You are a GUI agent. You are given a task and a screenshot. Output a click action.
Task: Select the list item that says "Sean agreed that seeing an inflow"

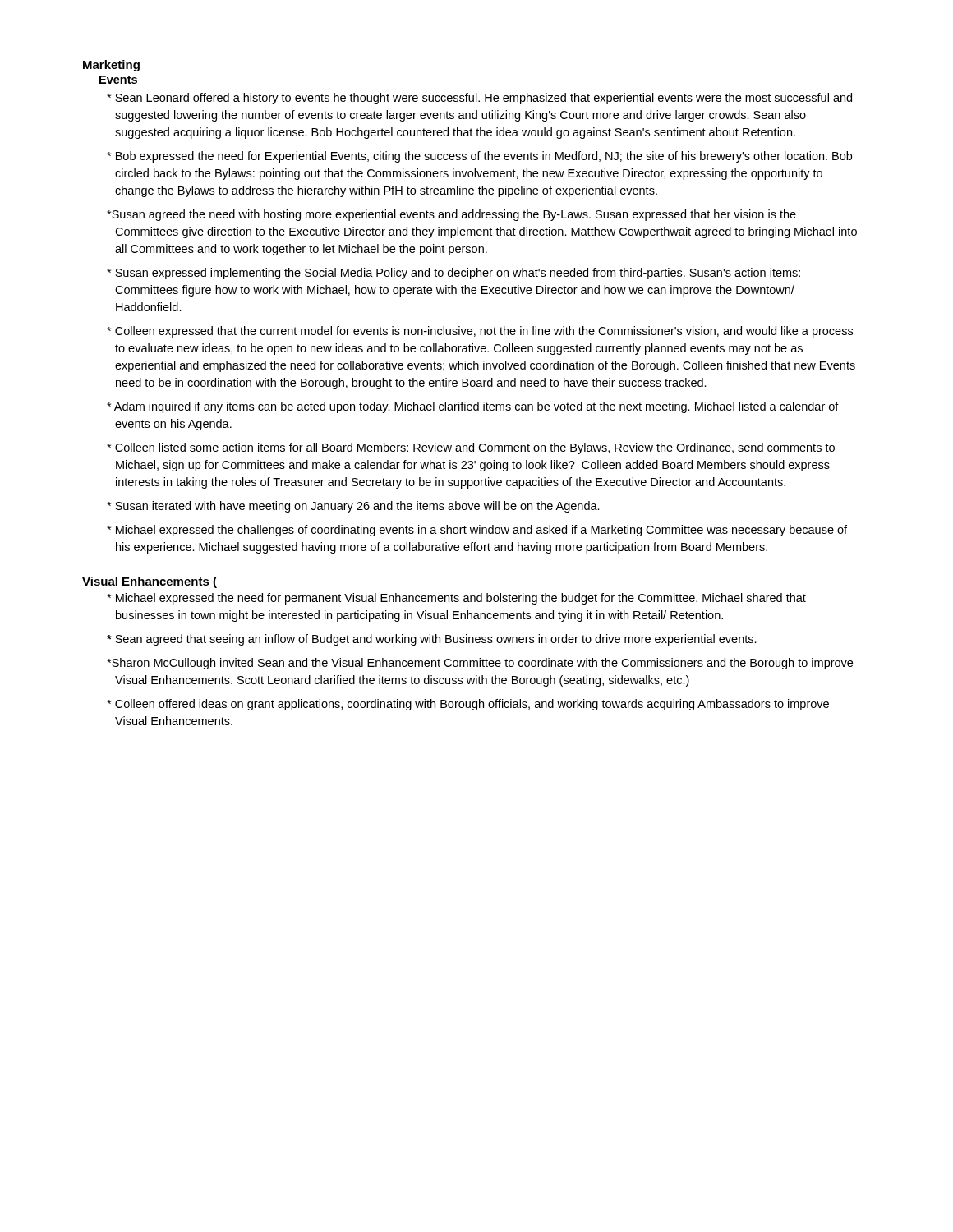432,639
